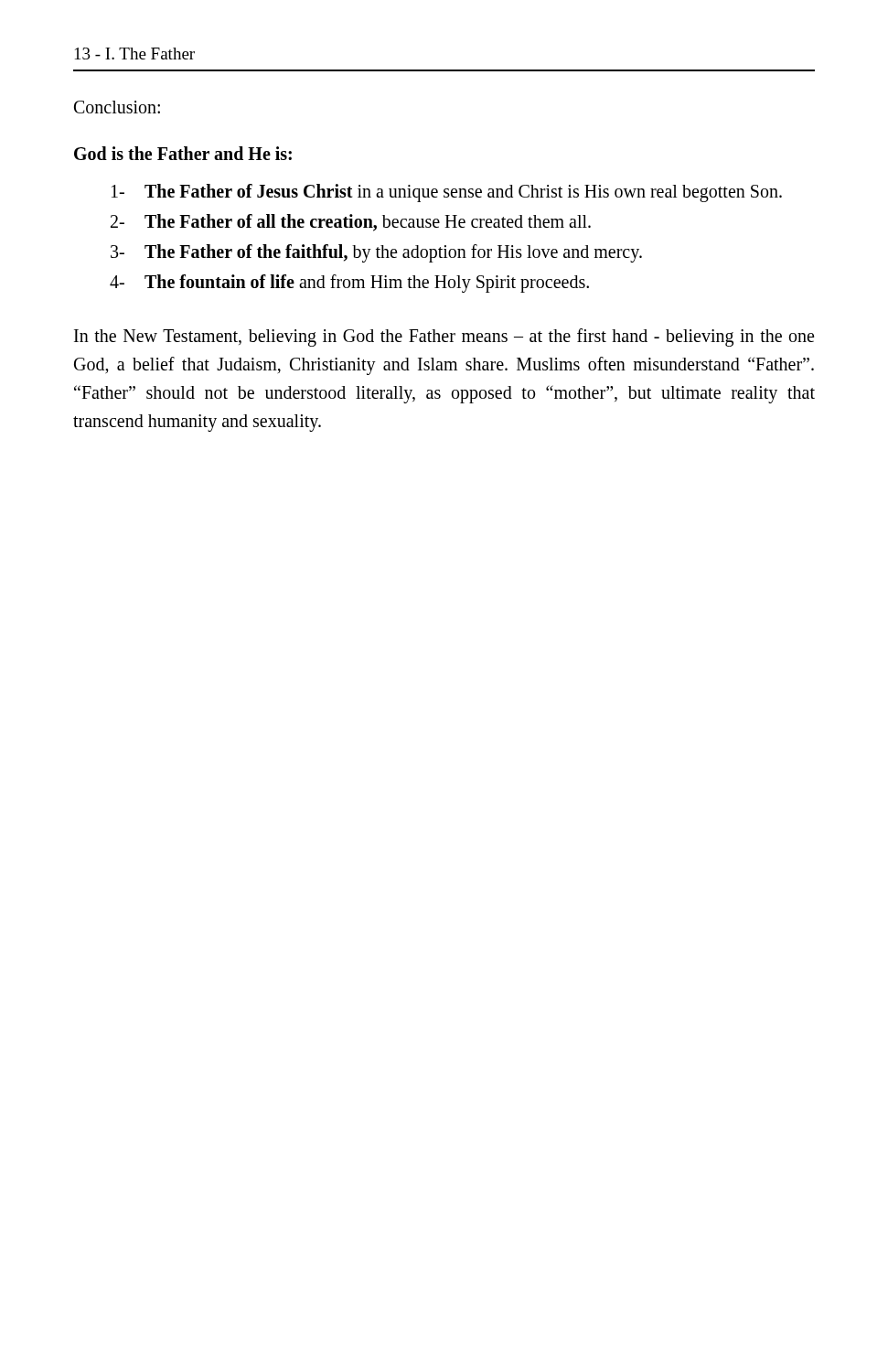Image resolution: width=888 pixels, height=1372 pixels.
Task: Find the block on this page that starts "1- The Father of Jesus Christ in a"
Action: 462,192
